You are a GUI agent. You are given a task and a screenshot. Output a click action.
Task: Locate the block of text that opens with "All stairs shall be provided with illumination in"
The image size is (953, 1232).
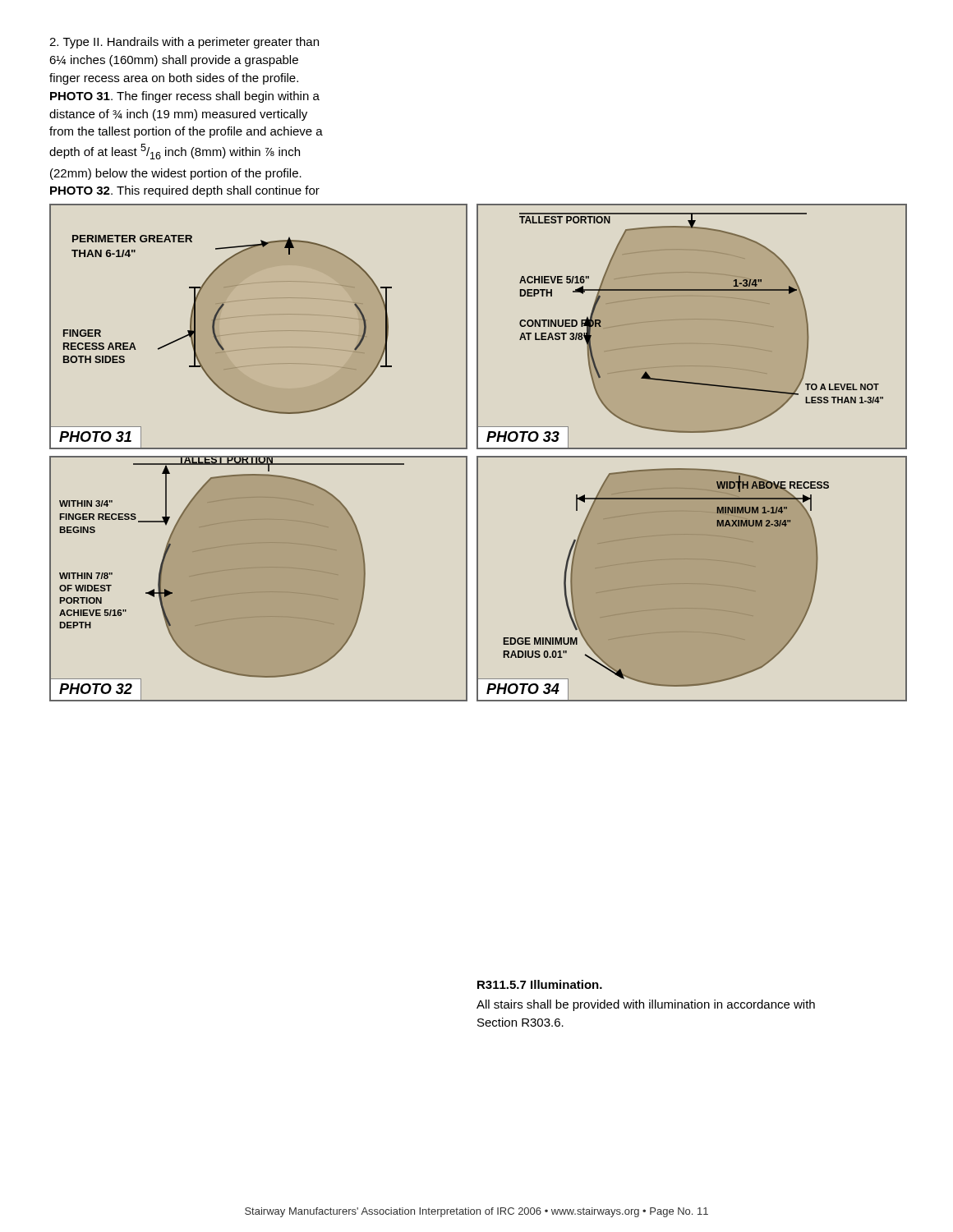646,1013
